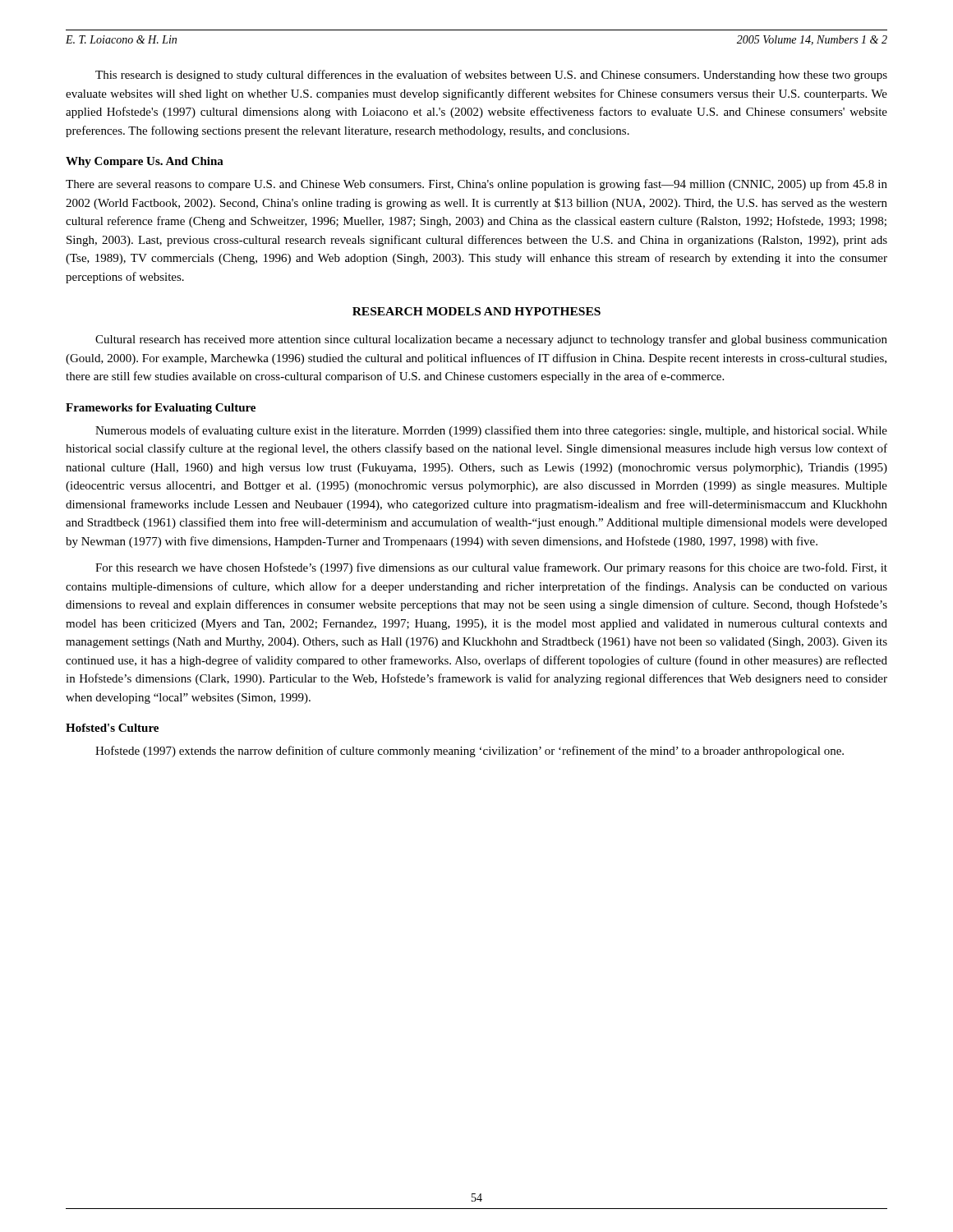953x1232 pixels.
Task: Locate the passage starting "For this research"
Action: click(x=476, y=632)
